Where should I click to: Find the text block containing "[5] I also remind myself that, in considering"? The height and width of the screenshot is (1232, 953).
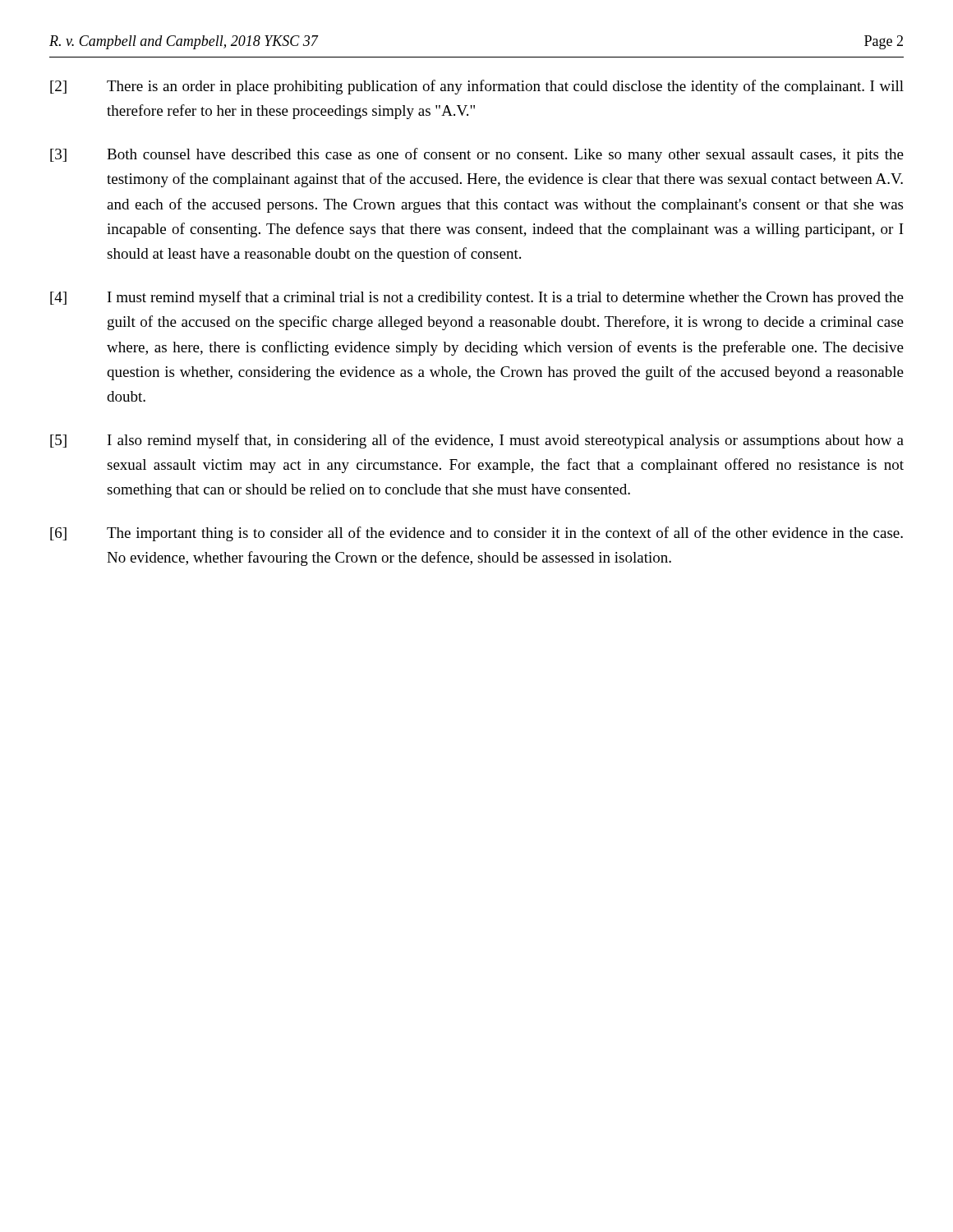(x=476, y=465)
